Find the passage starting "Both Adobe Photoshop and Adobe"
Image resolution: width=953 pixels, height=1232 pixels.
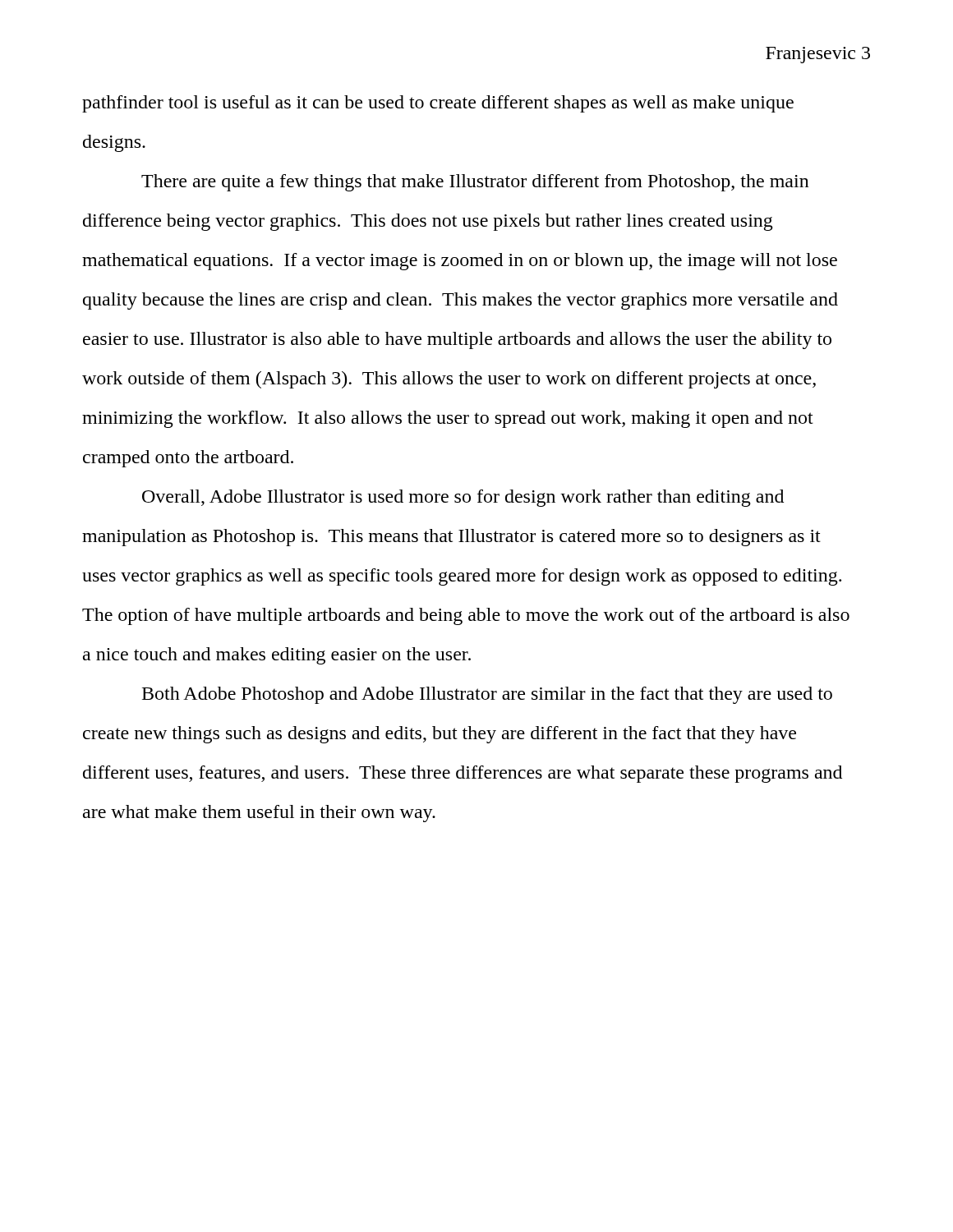tap(487, 695)
